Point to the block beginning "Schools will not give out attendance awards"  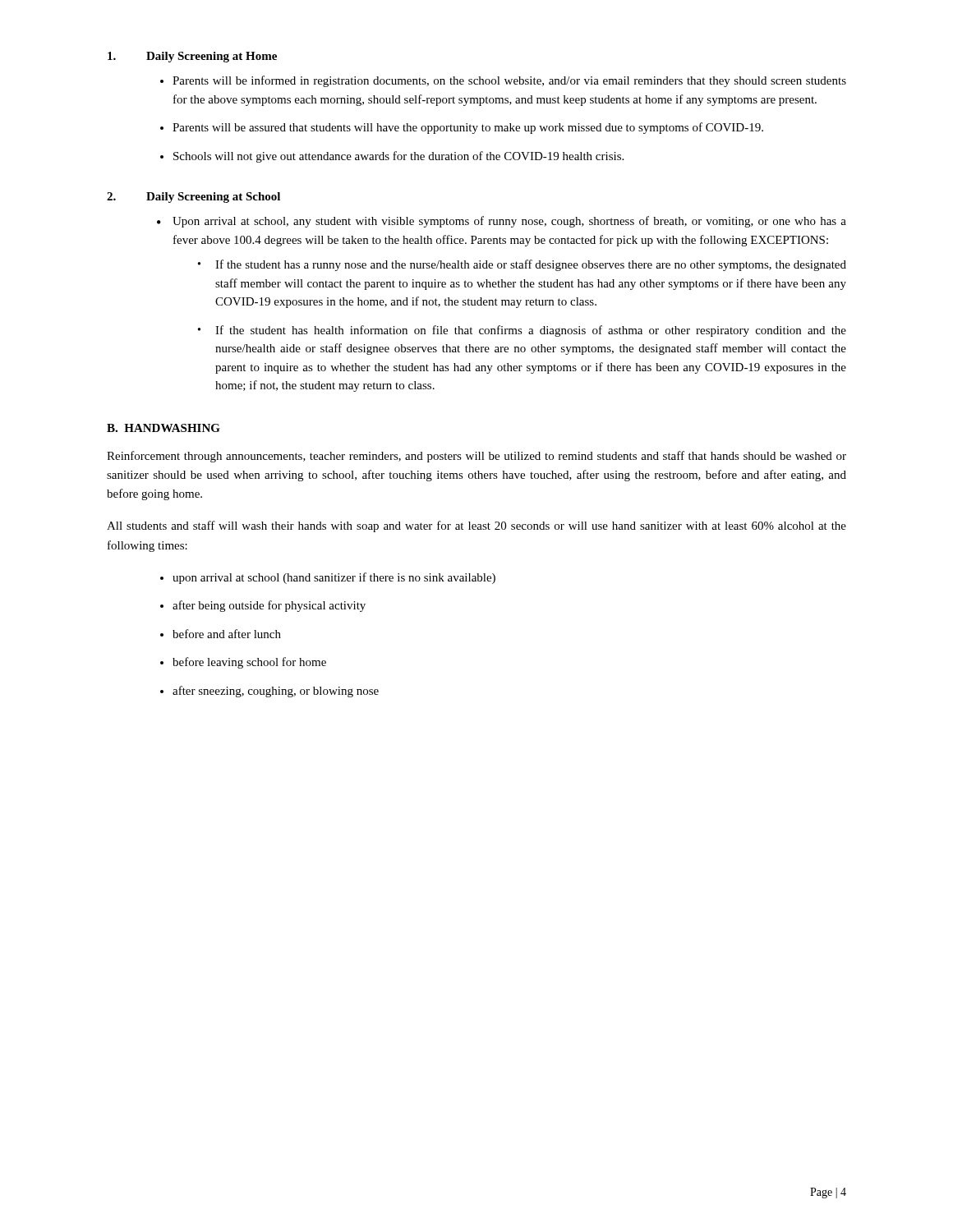click(x=399, y=156)
